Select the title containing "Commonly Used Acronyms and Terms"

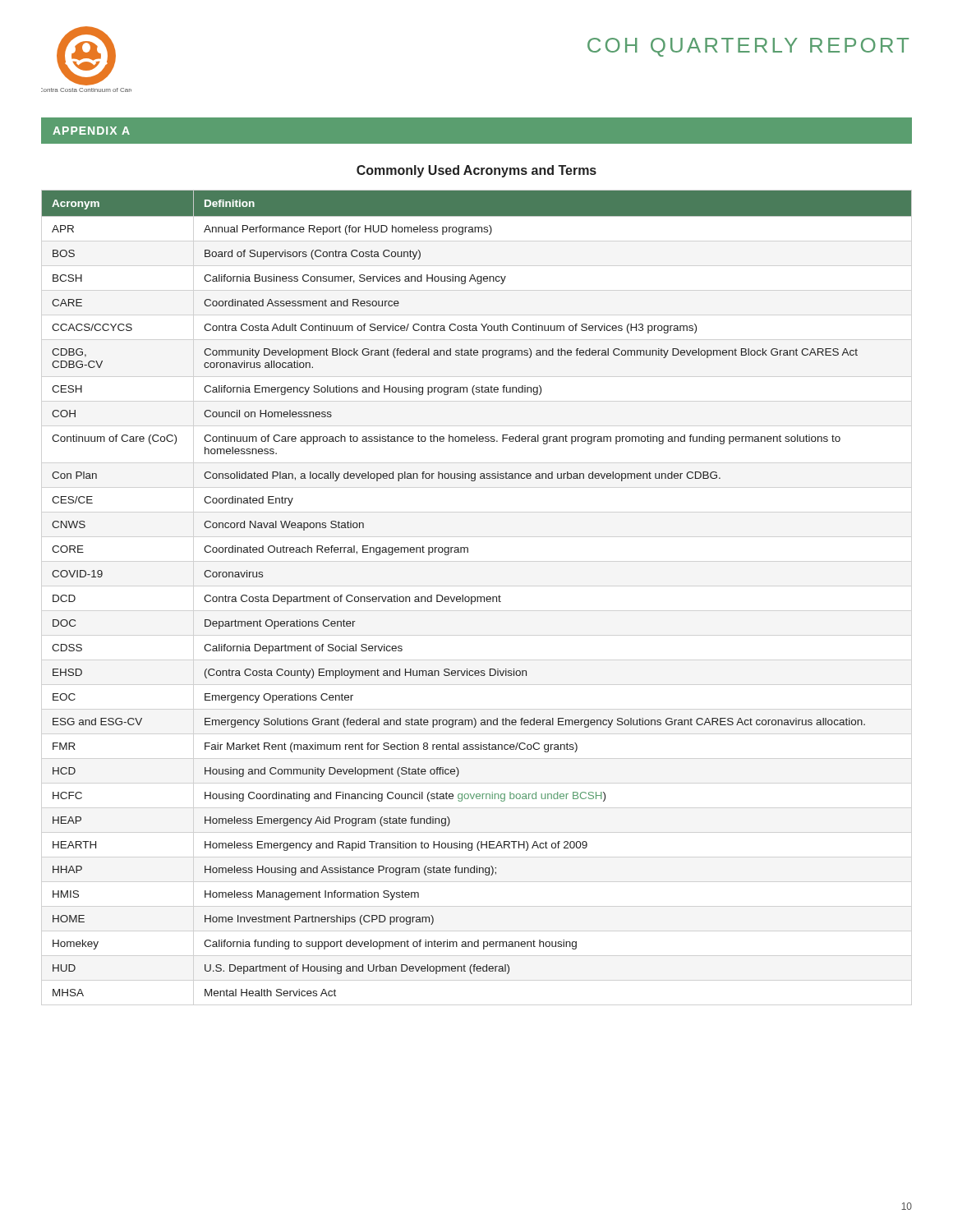pyautogui.click(x=476, y=171)
